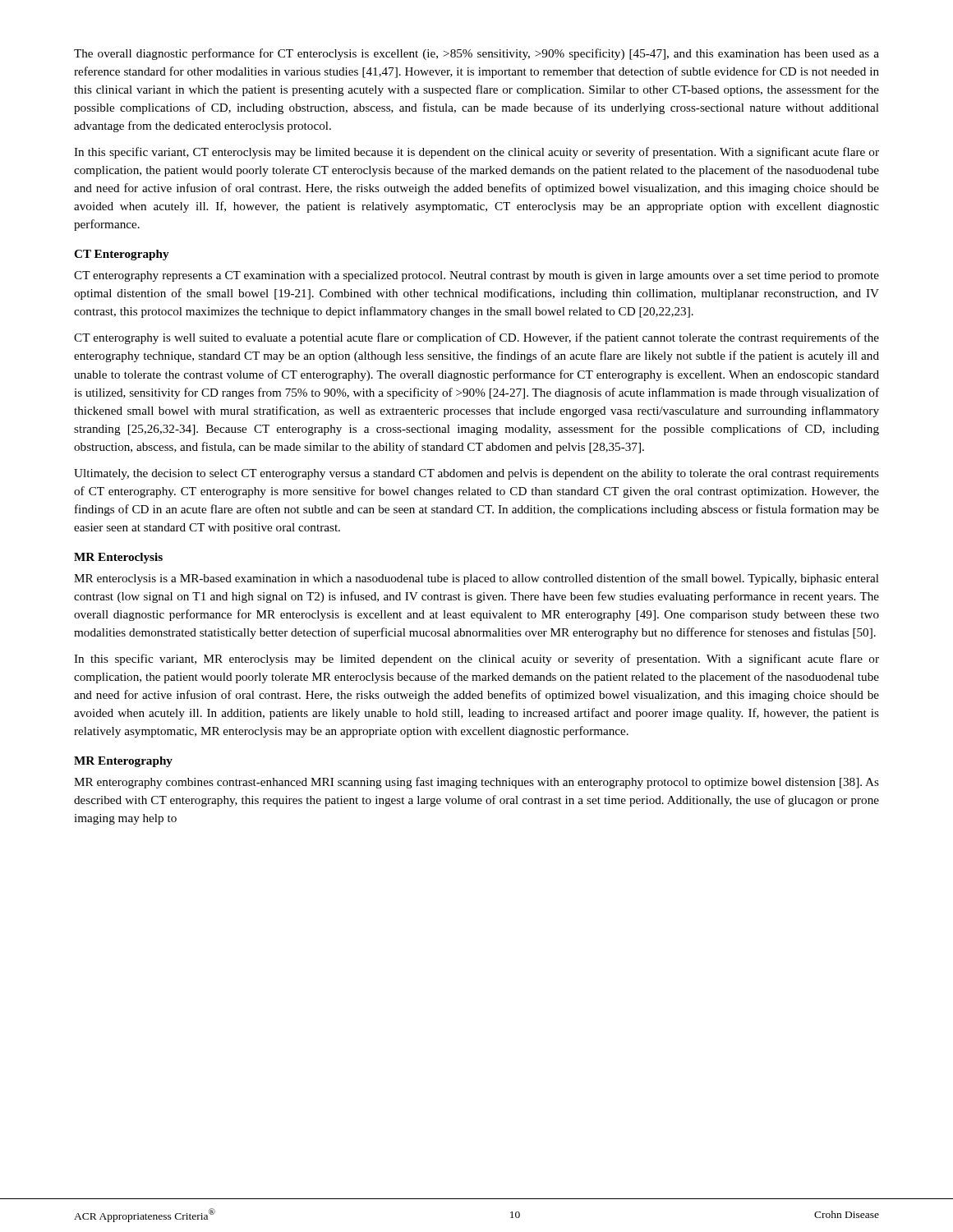The width and height of the screenshot is (953, 1232).
Task: Select the block starting "In this specific variant, CT enteroclysis may be"
Action: [x=476, y=188]
